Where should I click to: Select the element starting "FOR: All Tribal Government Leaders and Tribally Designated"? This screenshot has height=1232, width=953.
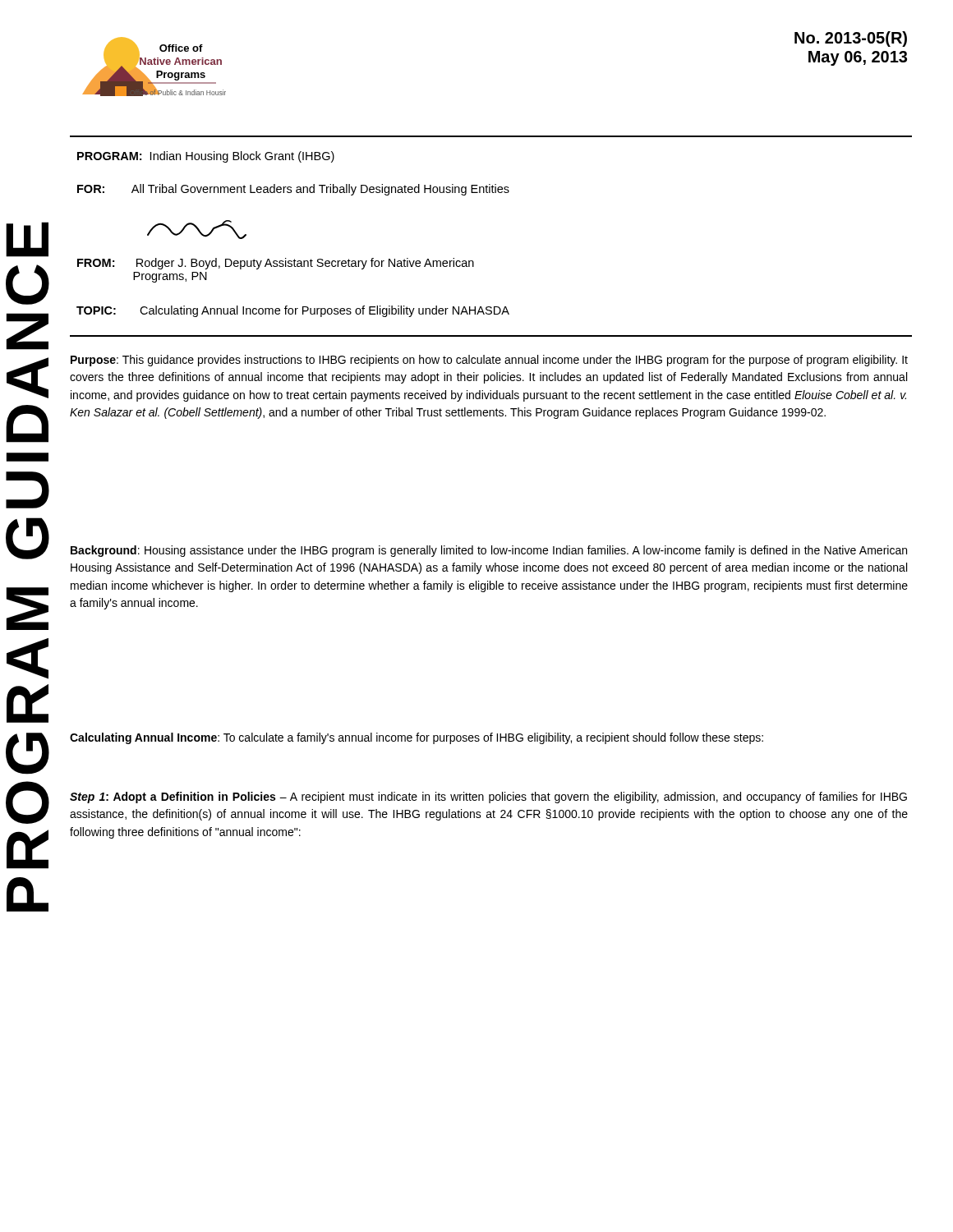tap(293, 189)
